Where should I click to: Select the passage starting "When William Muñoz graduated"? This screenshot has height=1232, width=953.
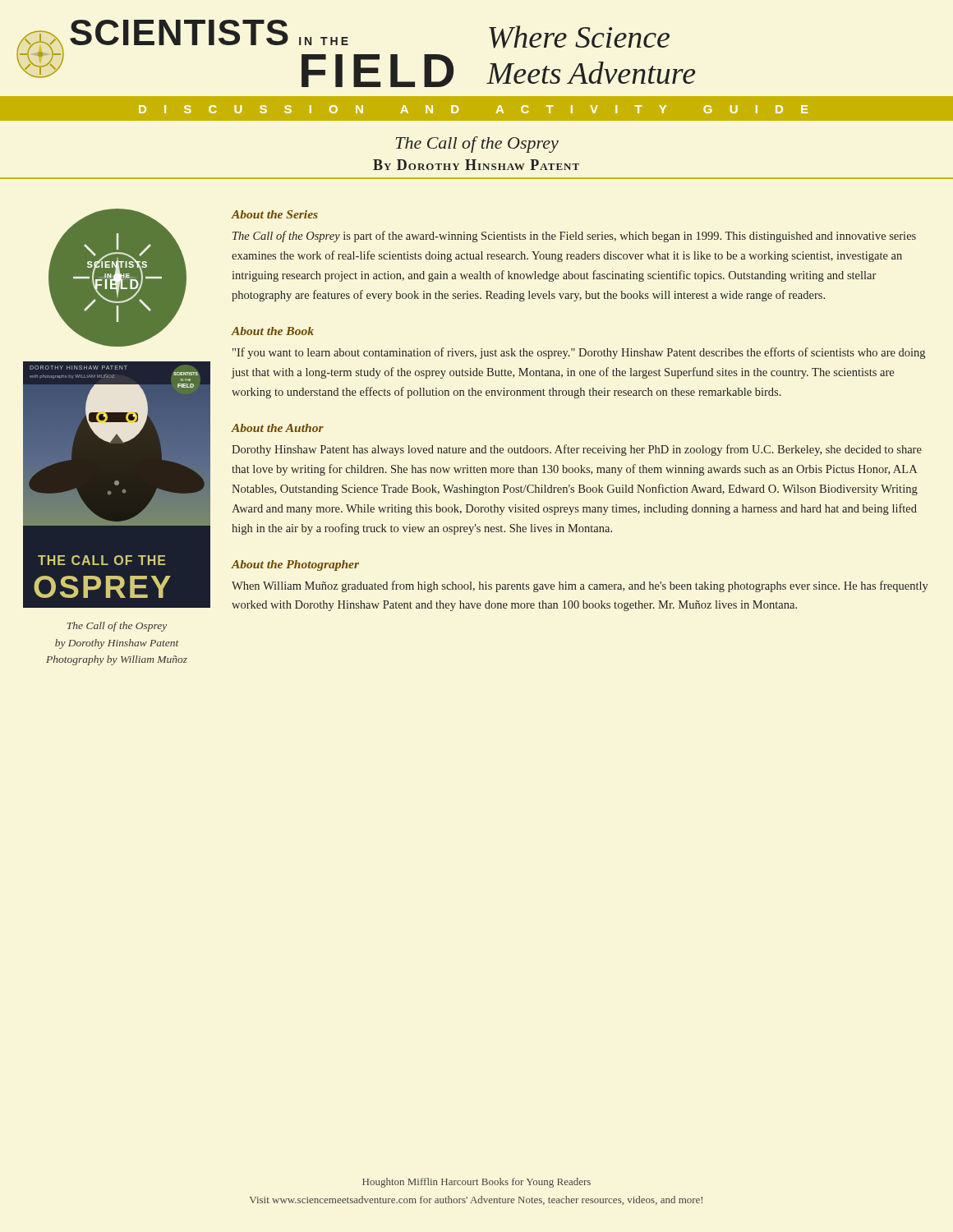[580, 595]
